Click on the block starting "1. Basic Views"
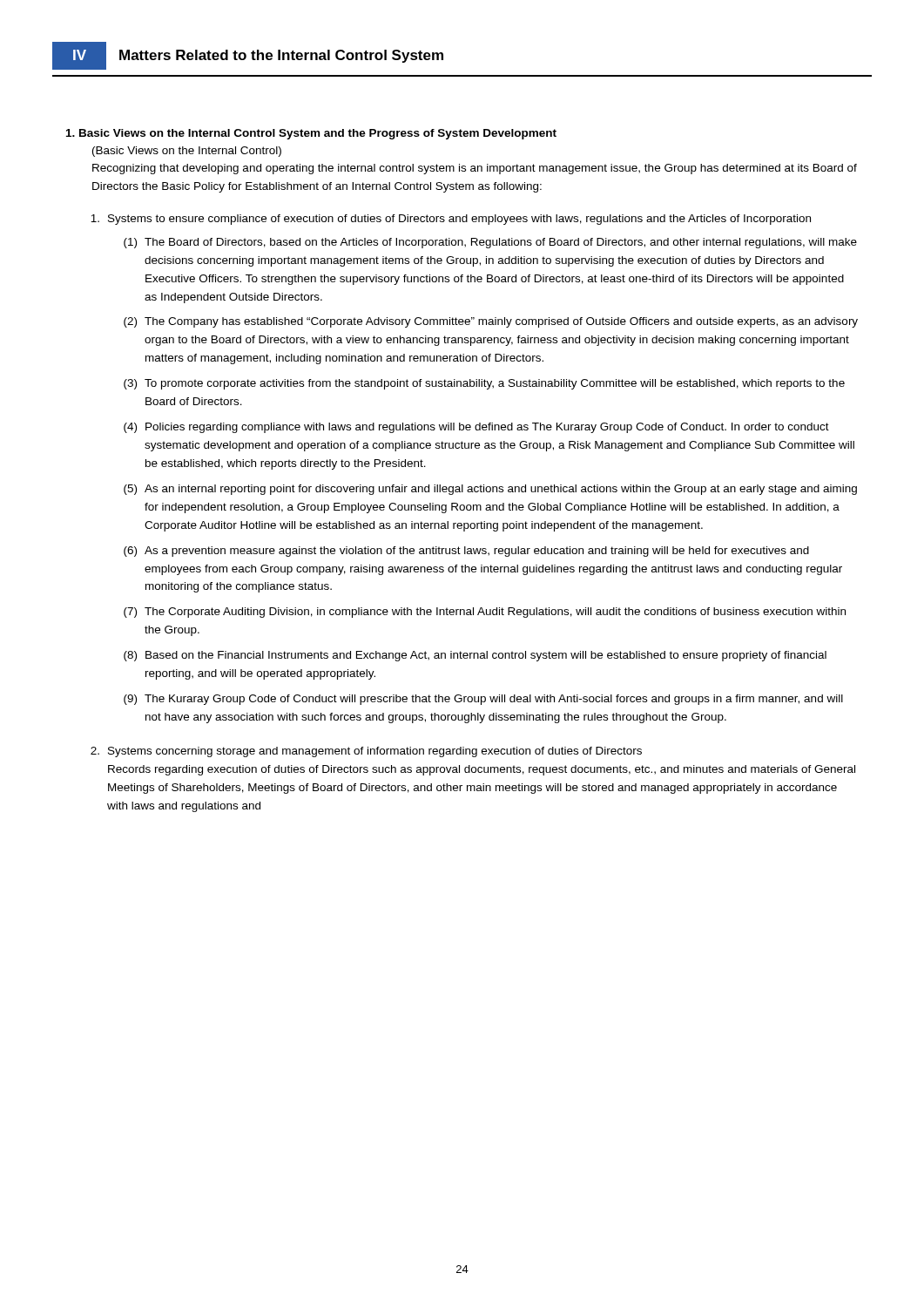The width and height of the screenshot is (924, 1307). click(x=311, y=133)
